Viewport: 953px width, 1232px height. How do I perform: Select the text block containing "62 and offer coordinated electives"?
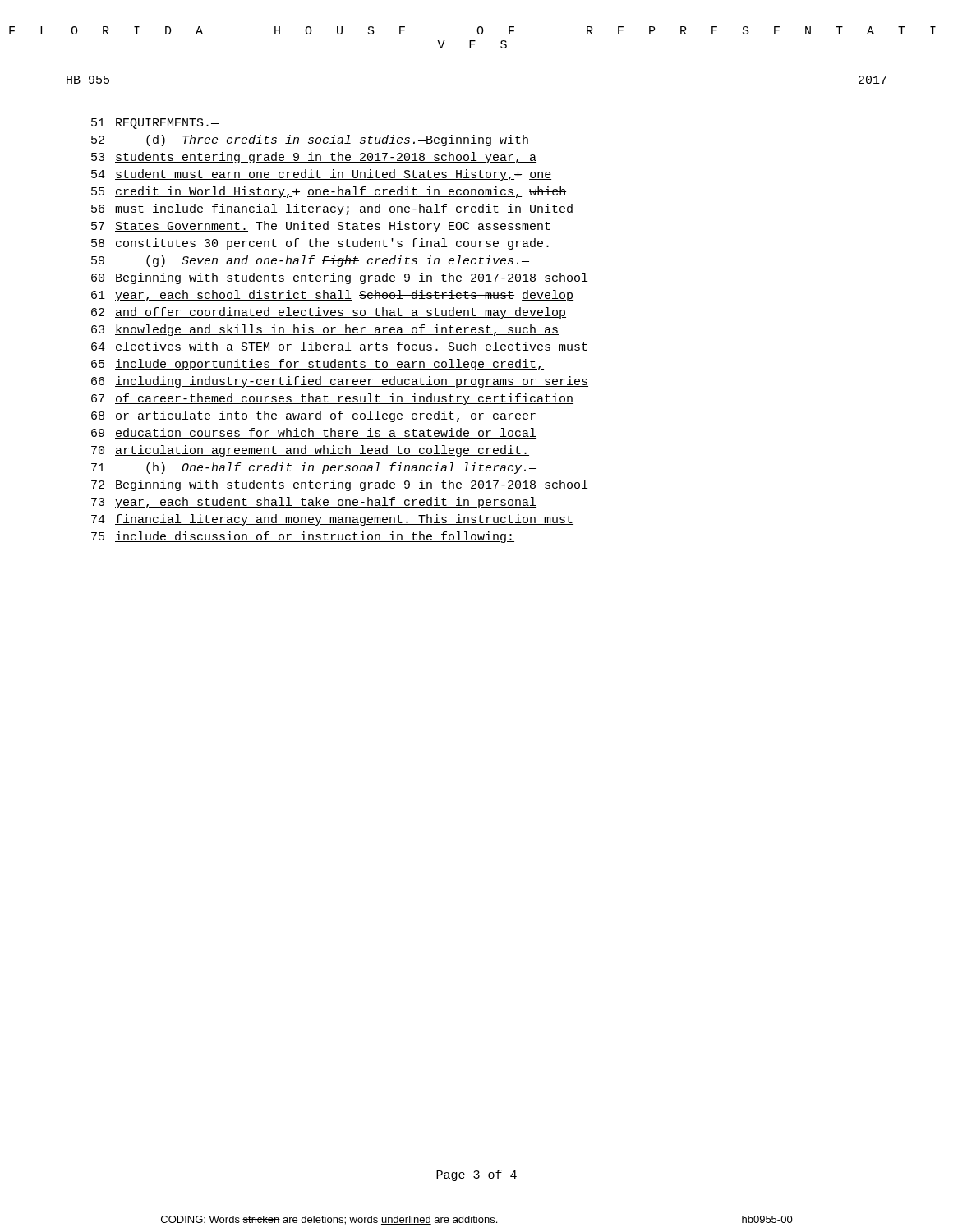(x=476, y=313)
